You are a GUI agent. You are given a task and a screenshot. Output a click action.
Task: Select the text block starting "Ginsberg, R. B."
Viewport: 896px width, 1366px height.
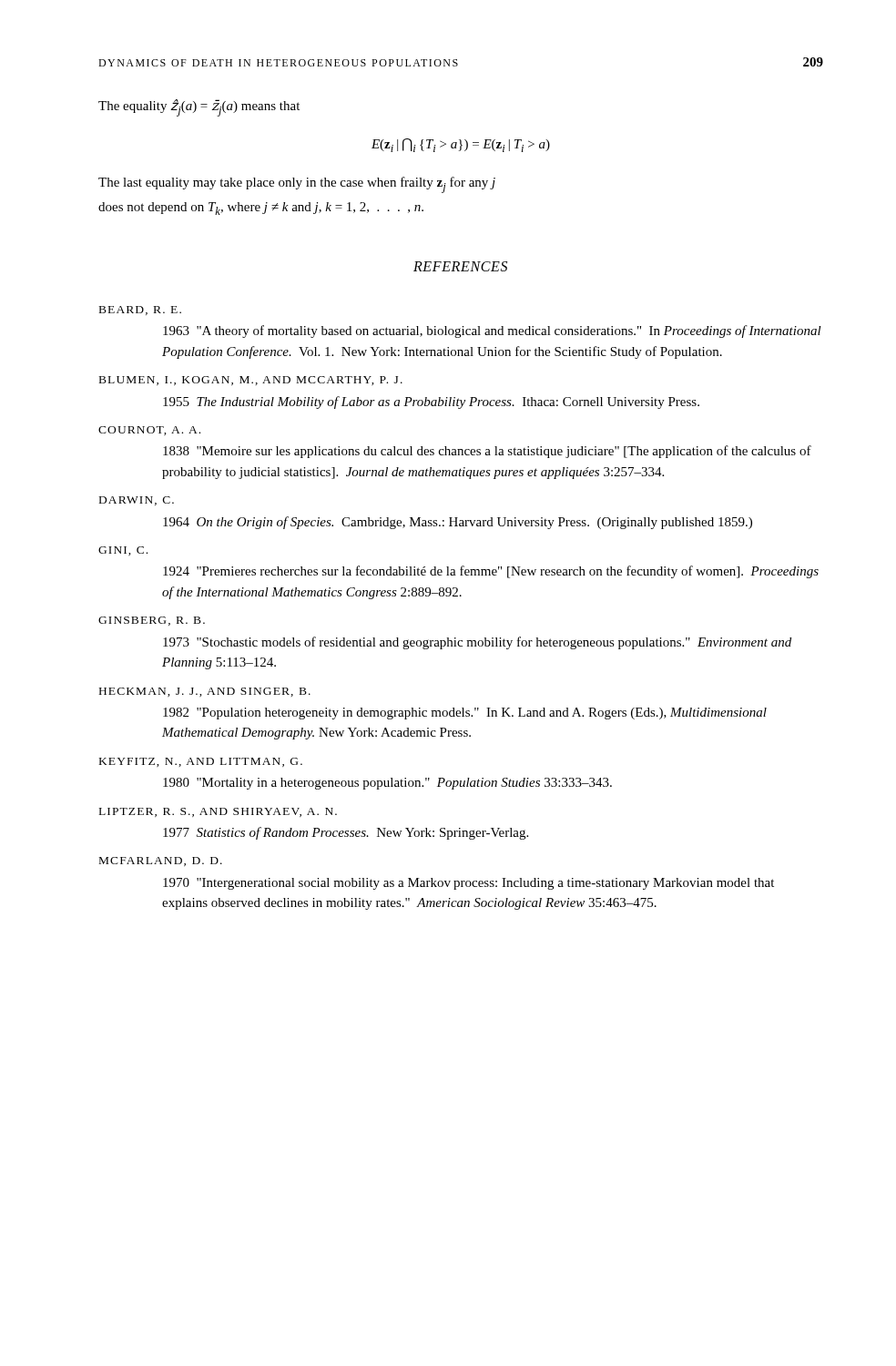click(x=461, y=642)
